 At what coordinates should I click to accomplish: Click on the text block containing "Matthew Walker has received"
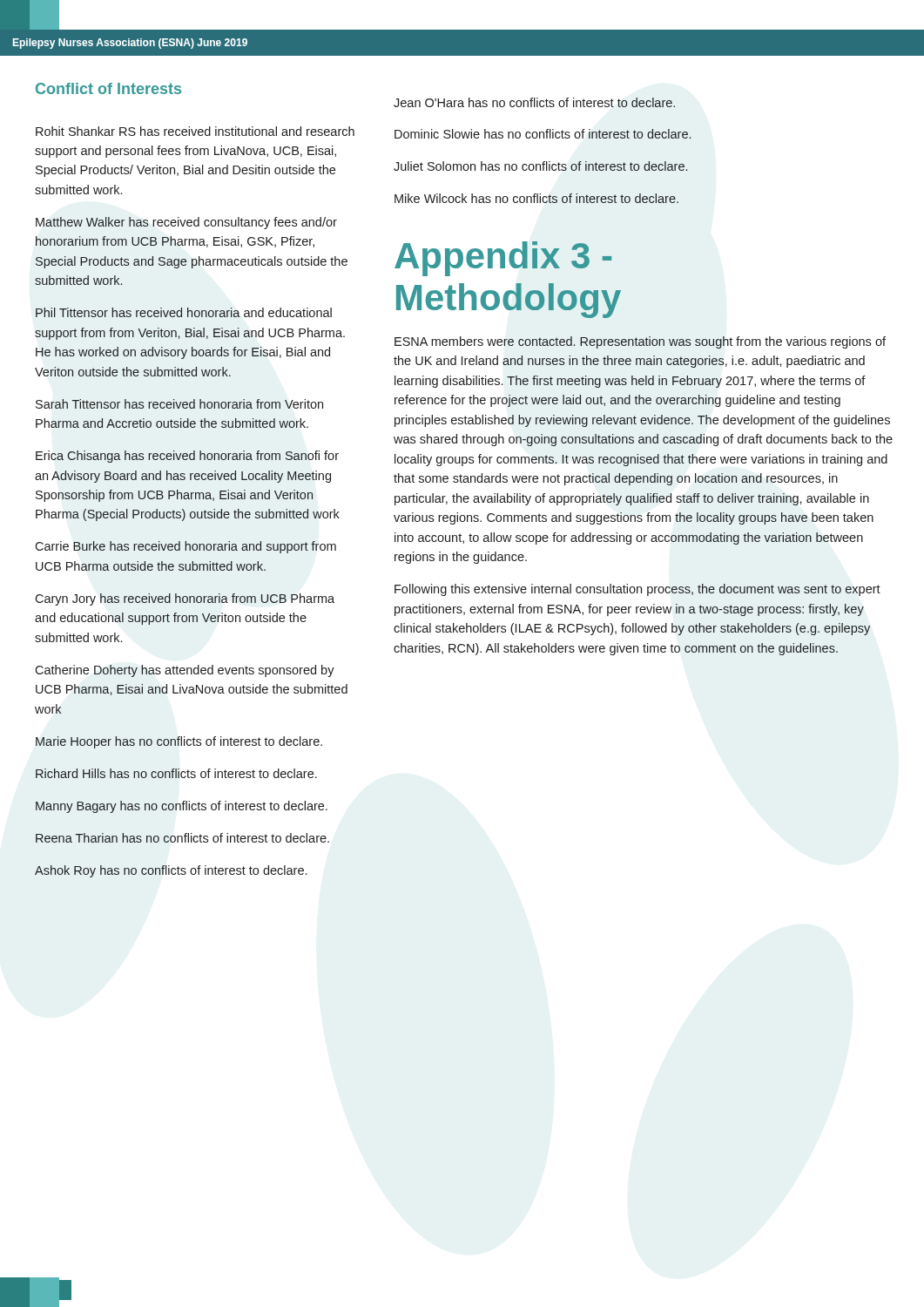point(195,252)
